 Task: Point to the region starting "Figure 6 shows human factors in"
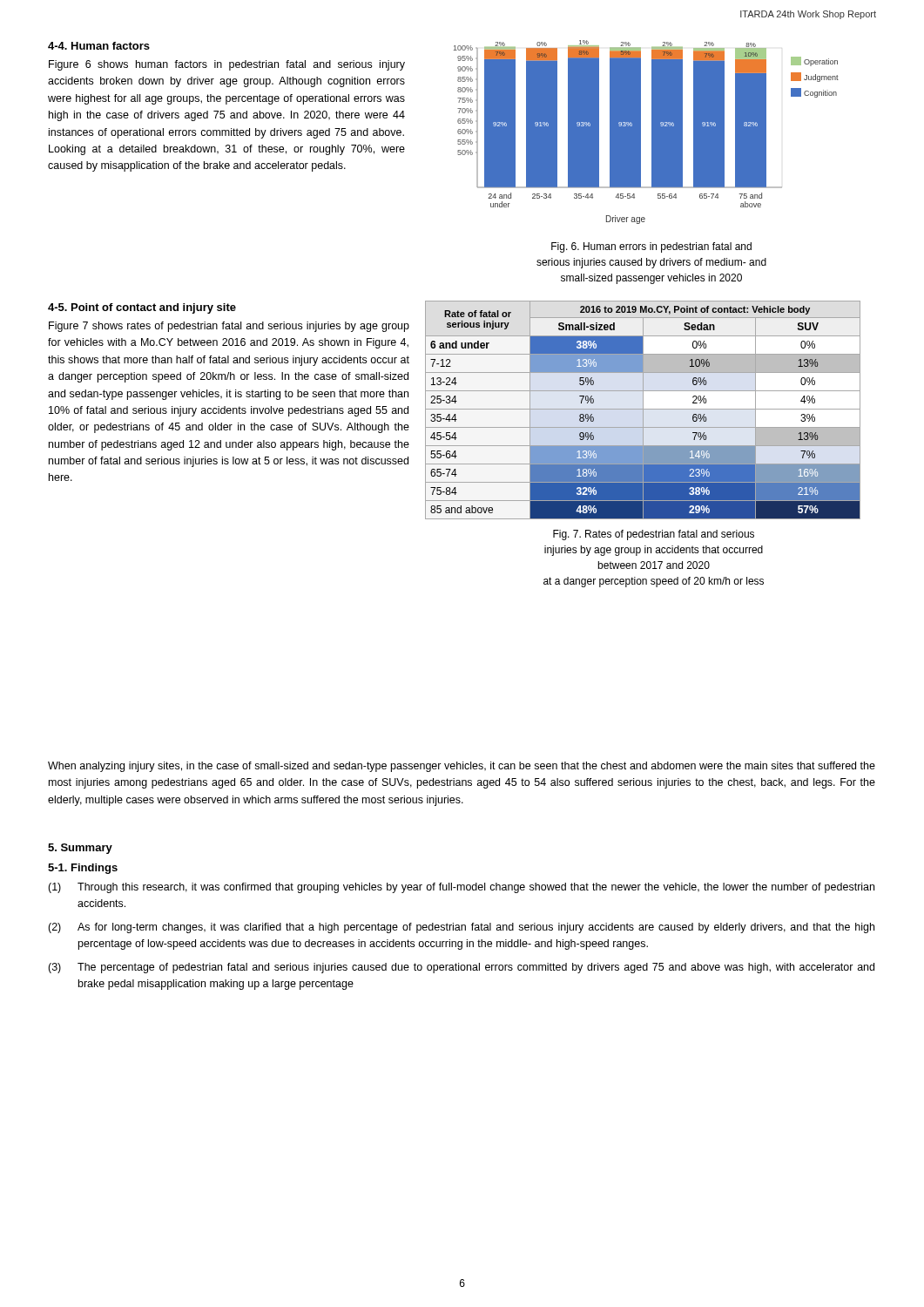pos(226,115)
